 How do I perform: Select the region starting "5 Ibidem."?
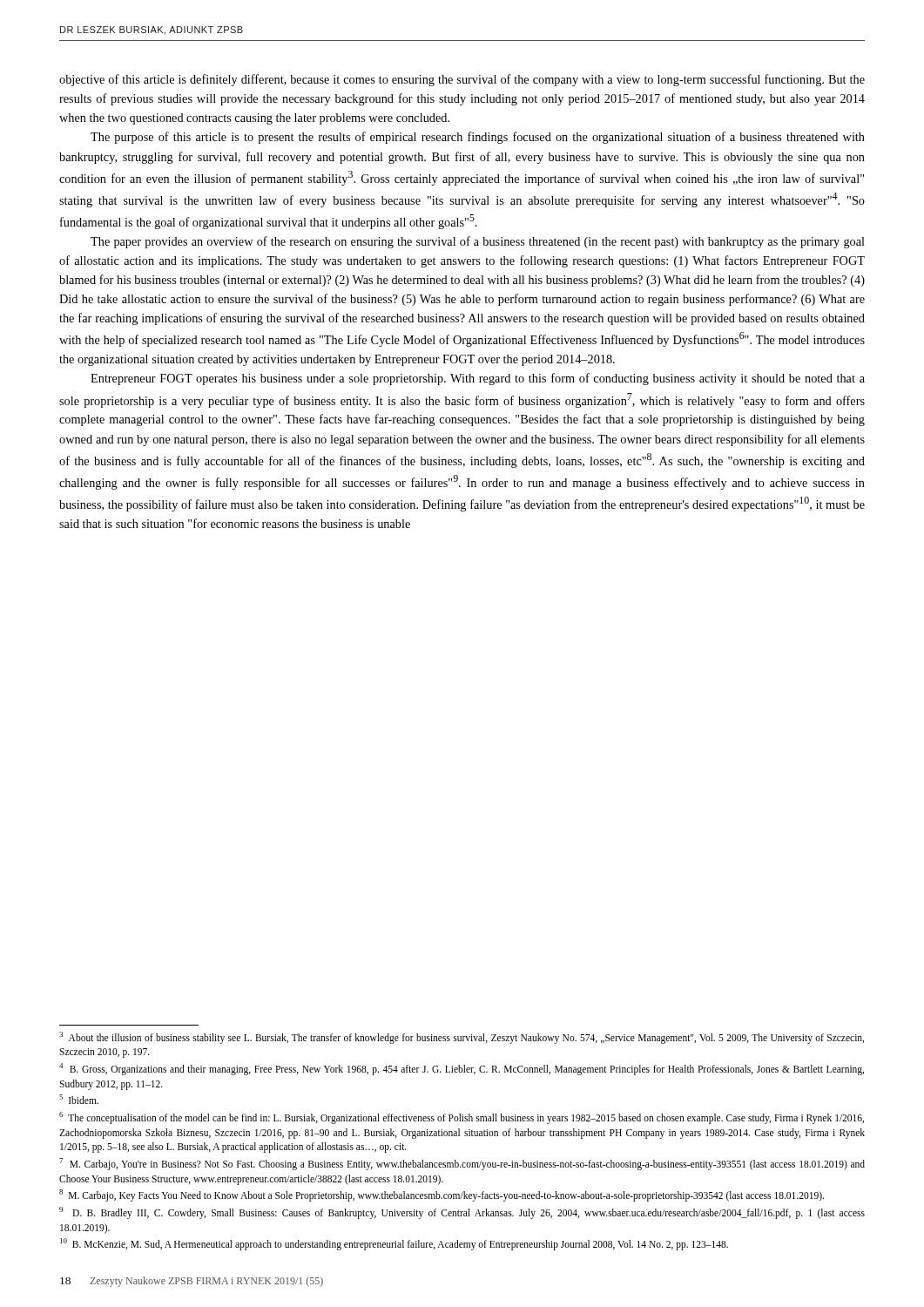tap(79, 1100)
